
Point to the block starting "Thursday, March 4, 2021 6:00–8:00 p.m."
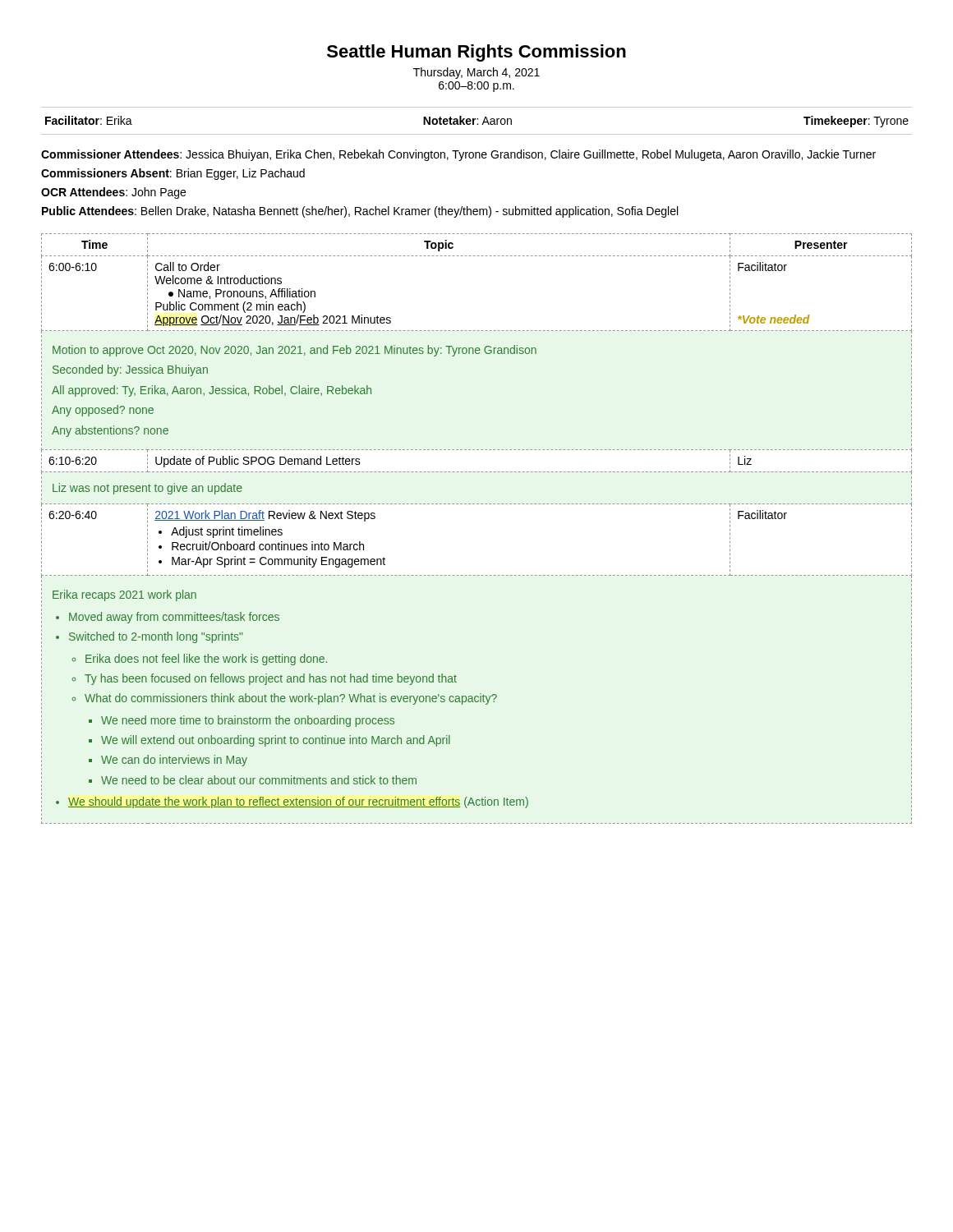pyautogui.click(x=476, y=79)
